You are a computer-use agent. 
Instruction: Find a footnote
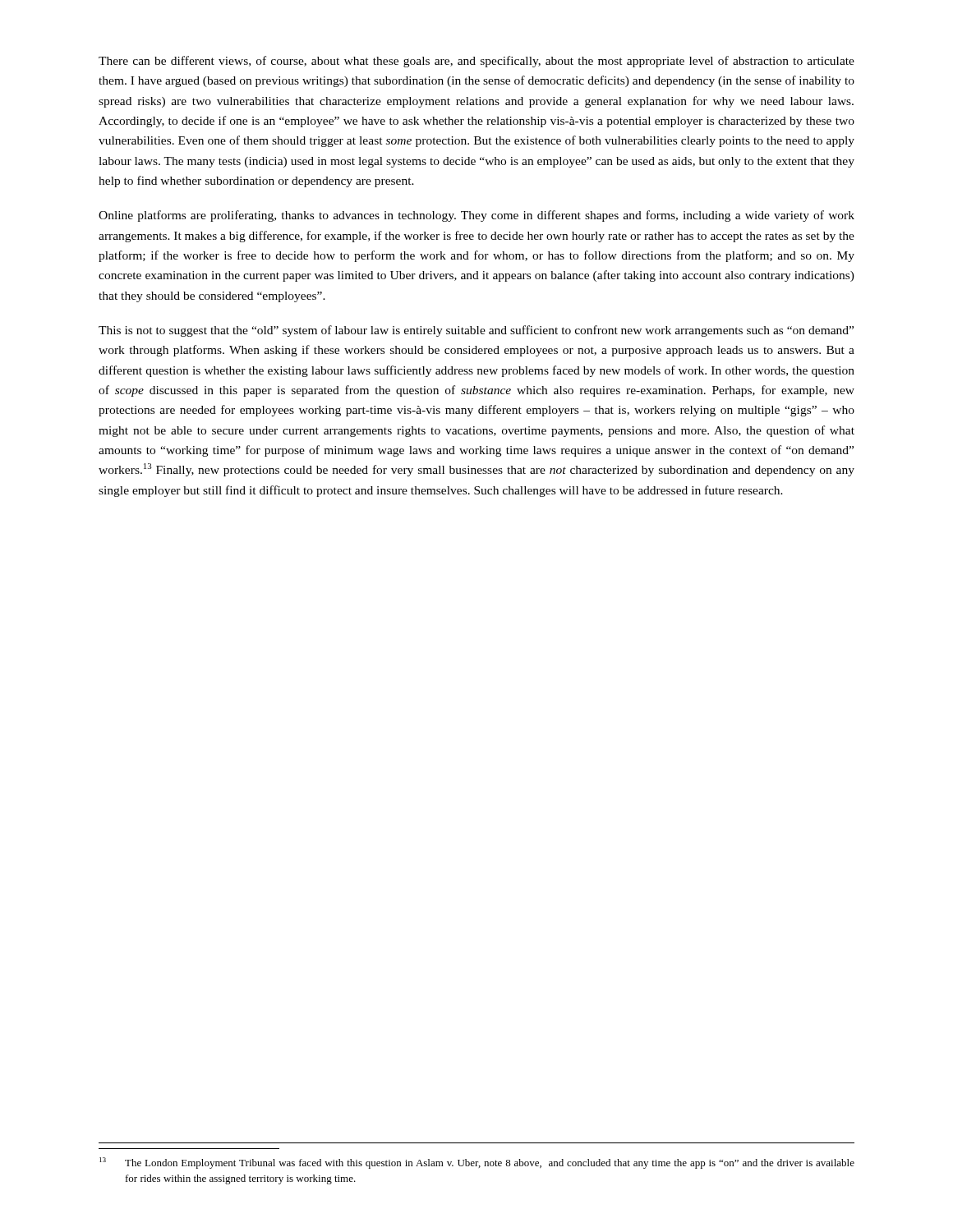coord(476,1171)
